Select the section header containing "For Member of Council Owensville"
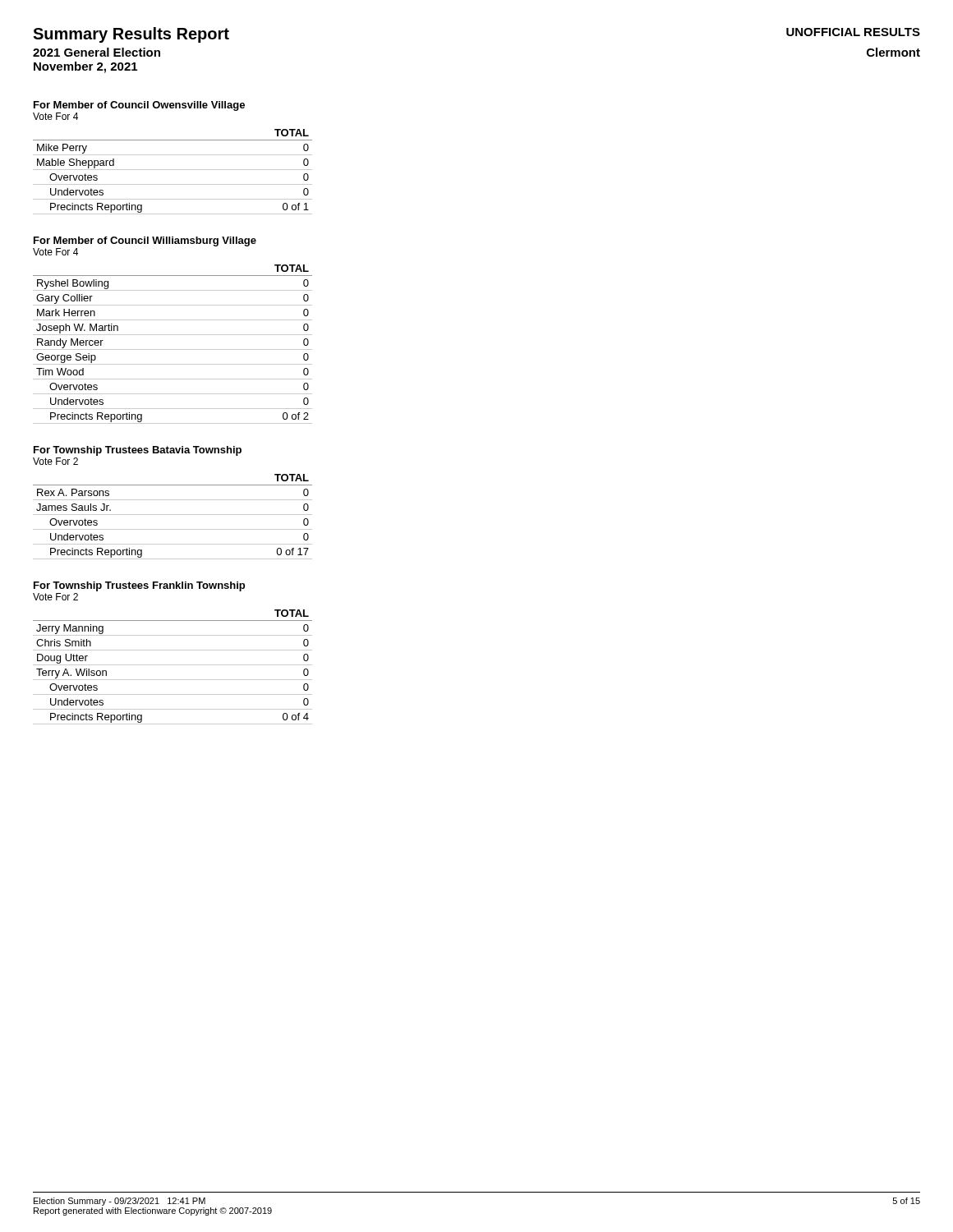 coord(139,105)
